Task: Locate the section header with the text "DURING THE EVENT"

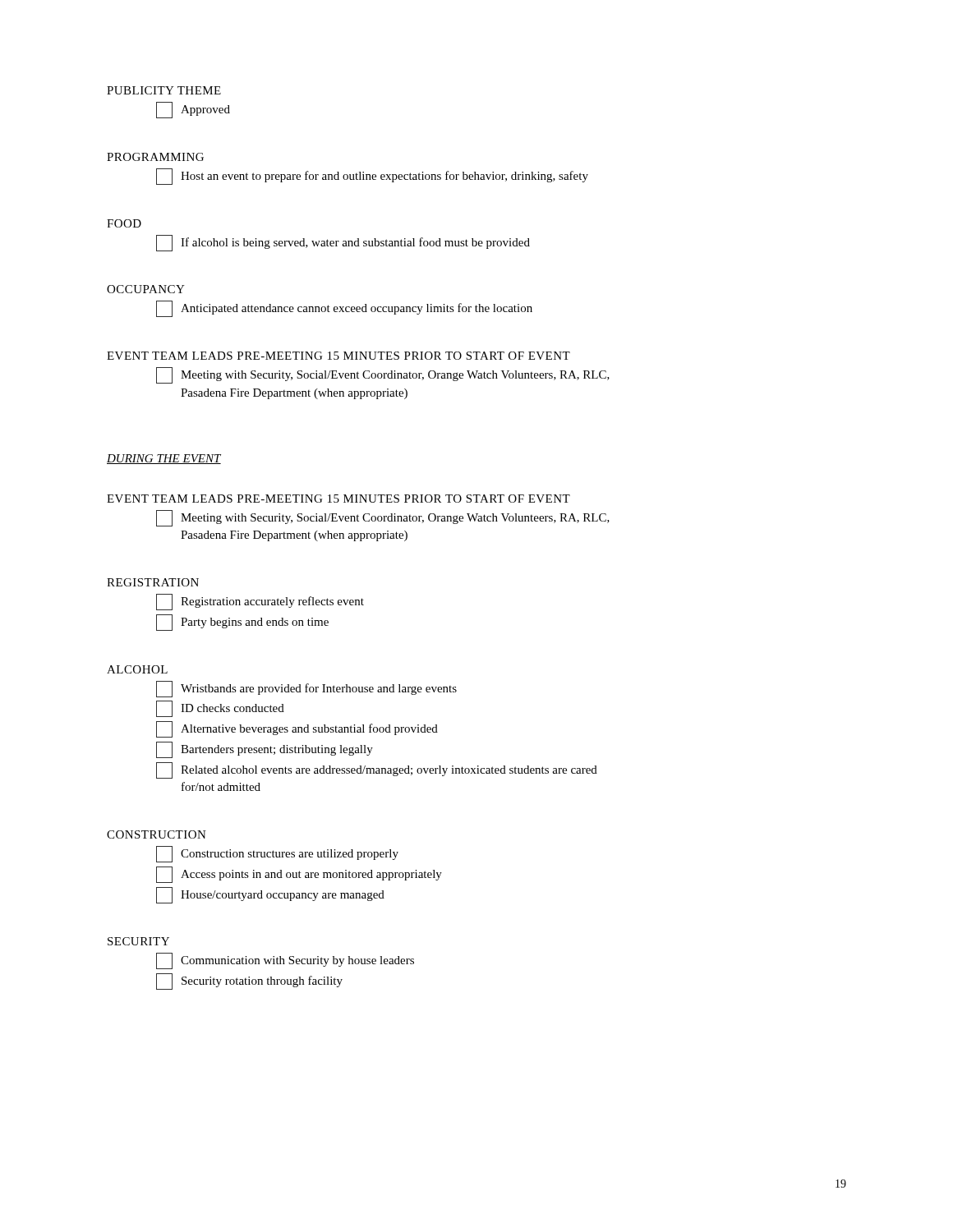Action: [x=164, y=458]
